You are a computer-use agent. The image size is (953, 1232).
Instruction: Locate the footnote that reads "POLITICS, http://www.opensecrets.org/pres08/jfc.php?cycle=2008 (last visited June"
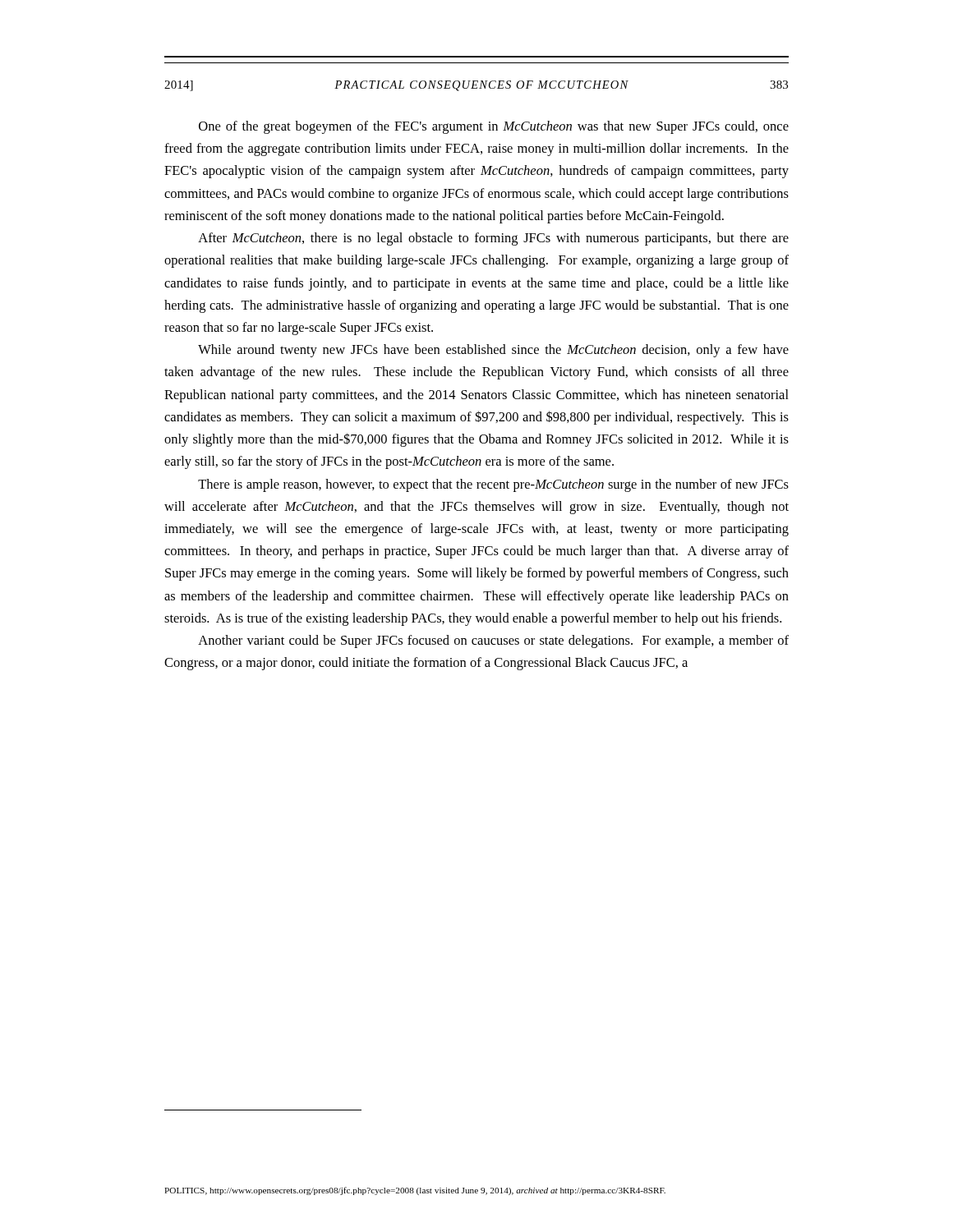(x=415, y=1190)
